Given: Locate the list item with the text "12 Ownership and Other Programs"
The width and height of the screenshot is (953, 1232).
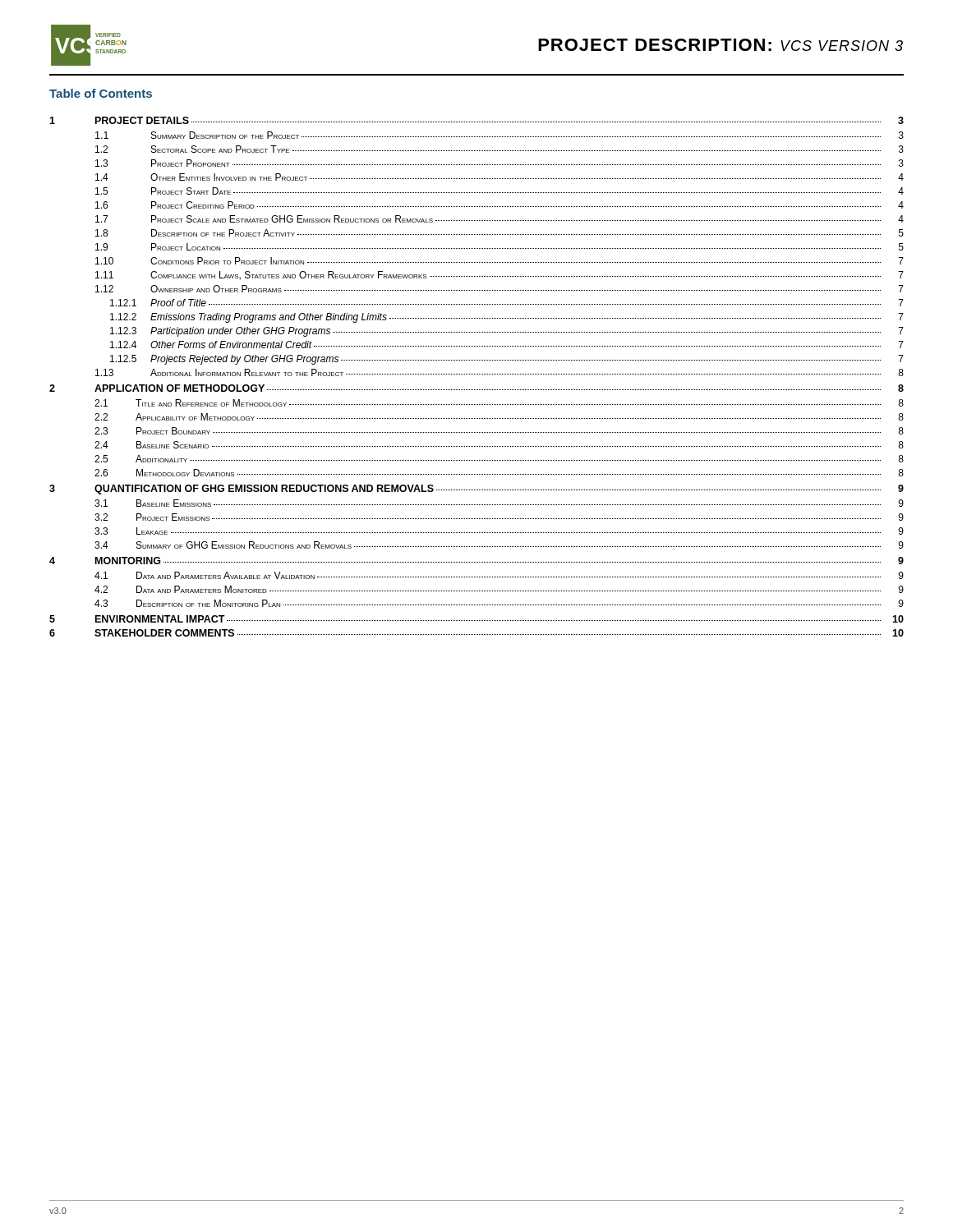Looking at the screenshot, I should [499, 289].
